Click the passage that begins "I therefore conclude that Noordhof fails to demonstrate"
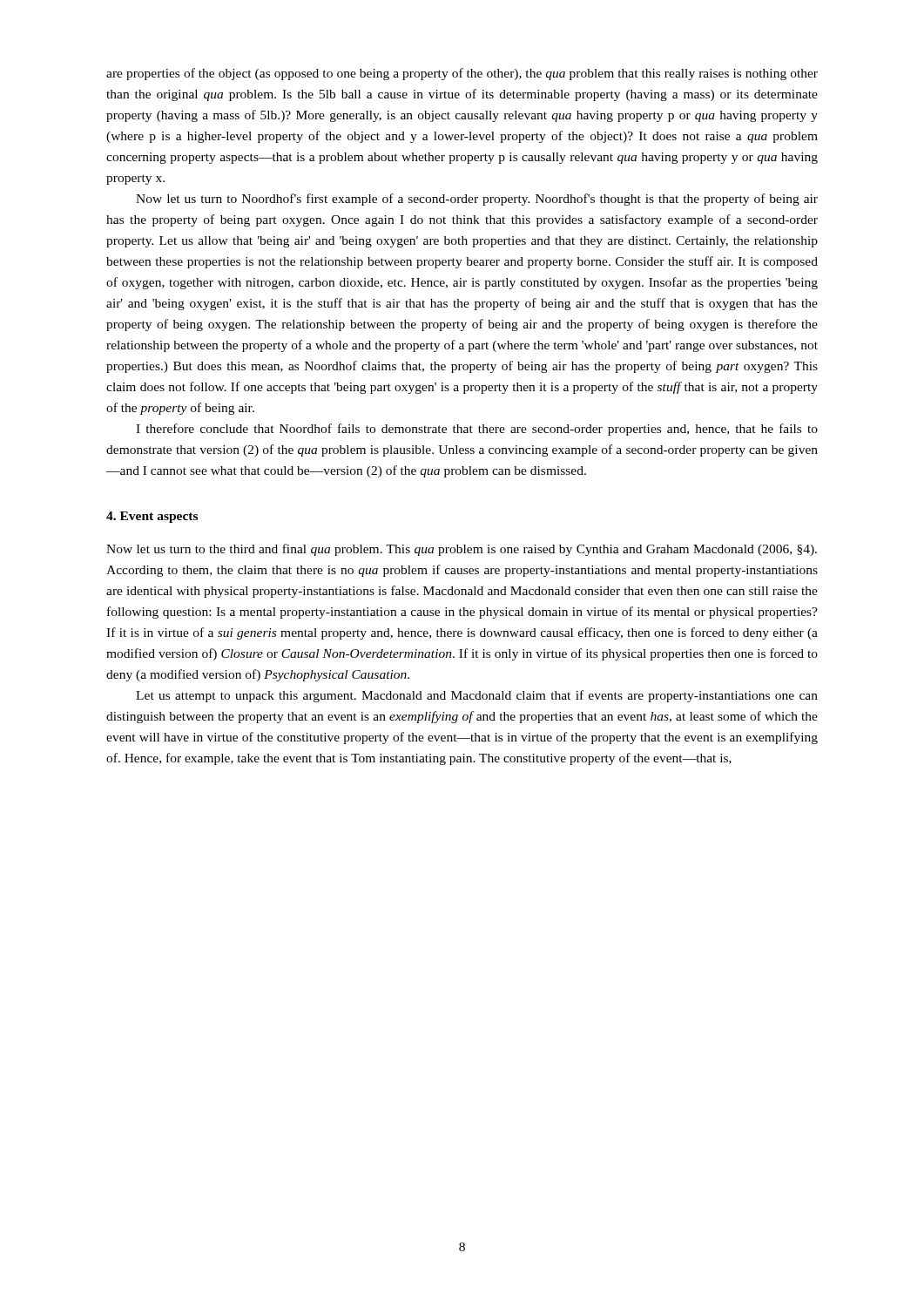 point(462,450)
